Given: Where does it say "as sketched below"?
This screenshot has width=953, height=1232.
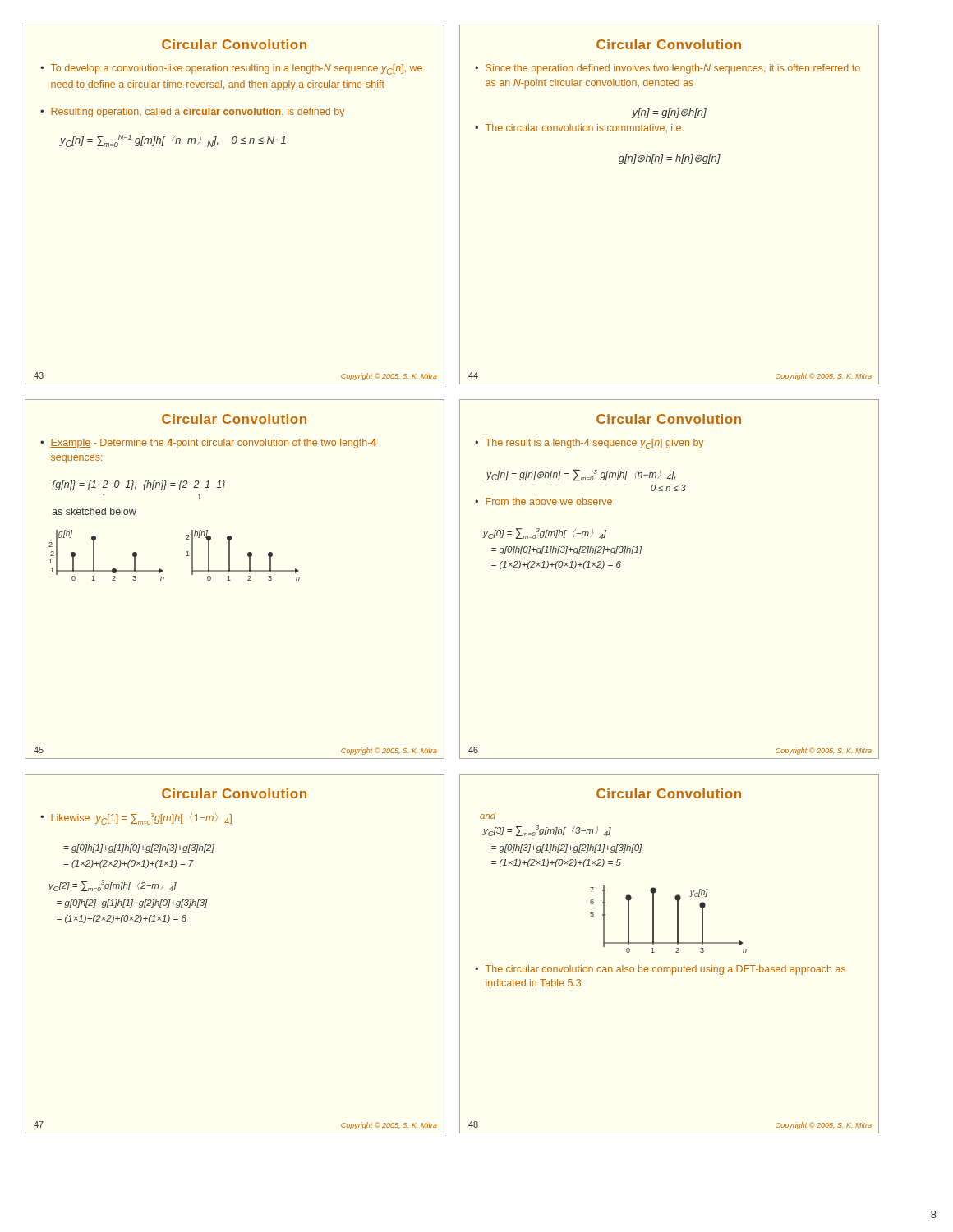Looking at the screenshot, I should point(94,512).
